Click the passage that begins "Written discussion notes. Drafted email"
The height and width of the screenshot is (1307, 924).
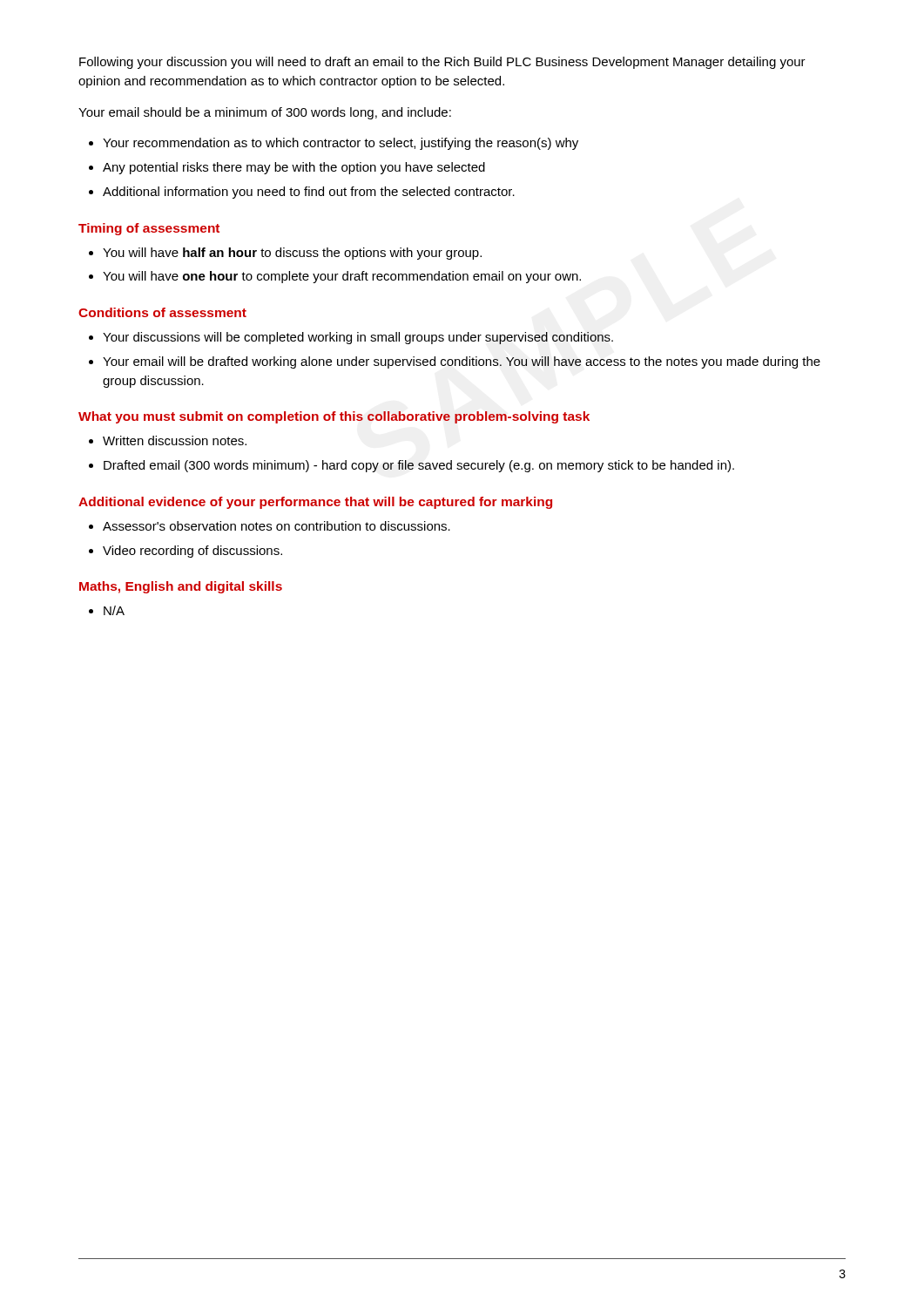click(462, 453)
